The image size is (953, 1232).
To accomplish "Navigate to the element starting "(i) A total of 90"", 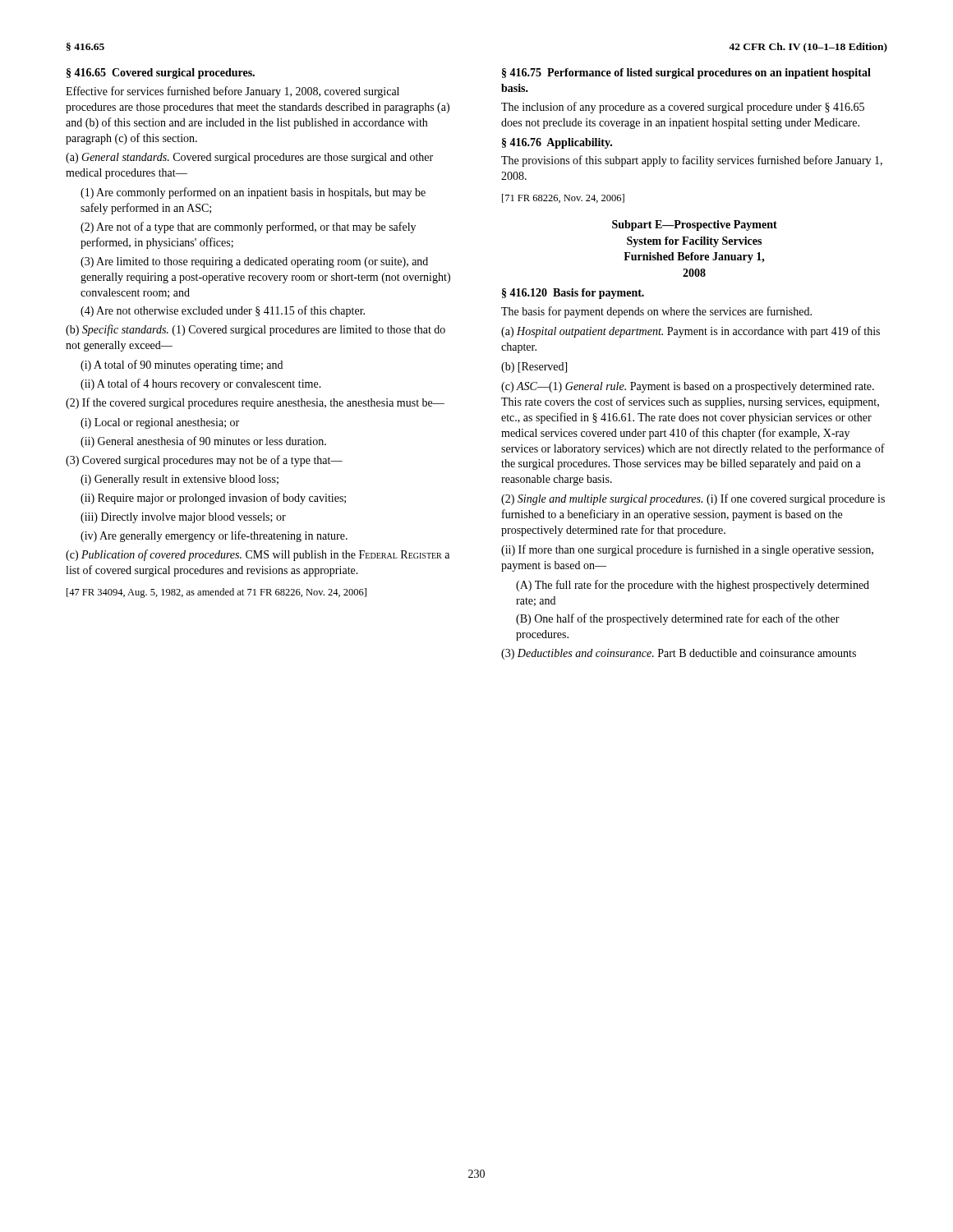I will pos(266,366).
